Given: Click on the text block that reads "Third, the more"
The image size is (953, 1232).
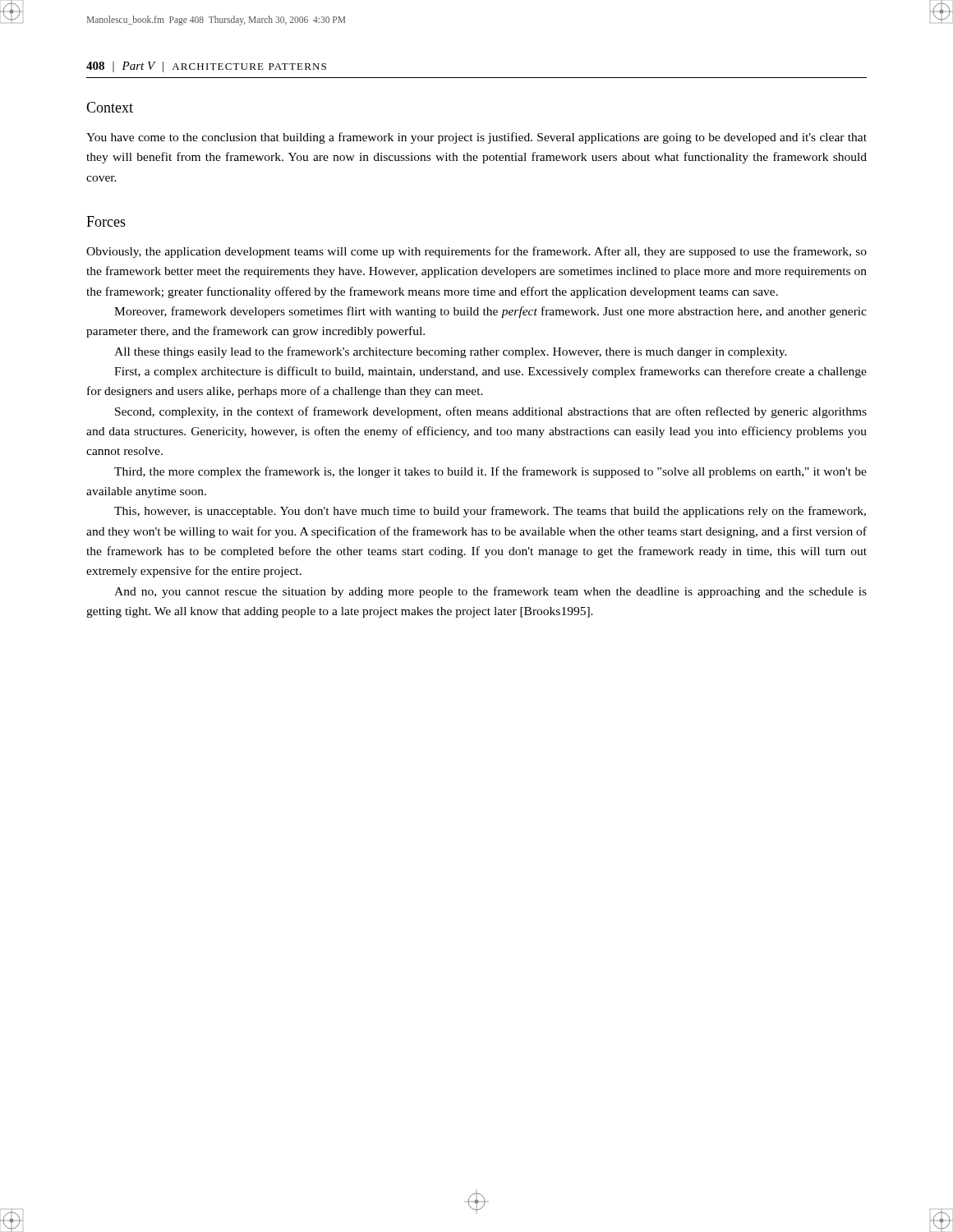Looking at the screenshot, I should [476, 481].
